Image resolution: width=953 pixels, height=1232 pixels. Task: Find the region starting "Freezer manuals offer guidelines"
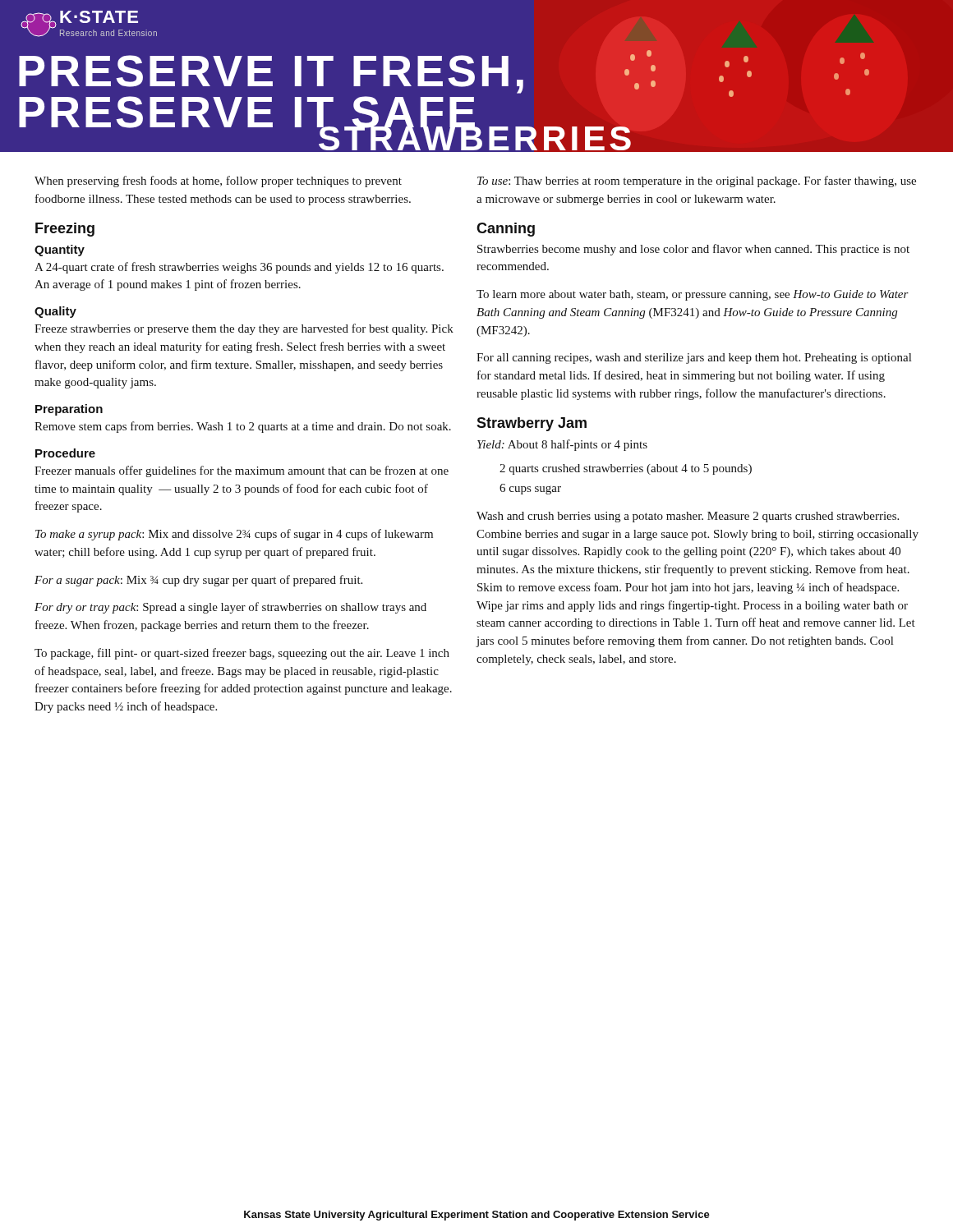tap(242, 488)
